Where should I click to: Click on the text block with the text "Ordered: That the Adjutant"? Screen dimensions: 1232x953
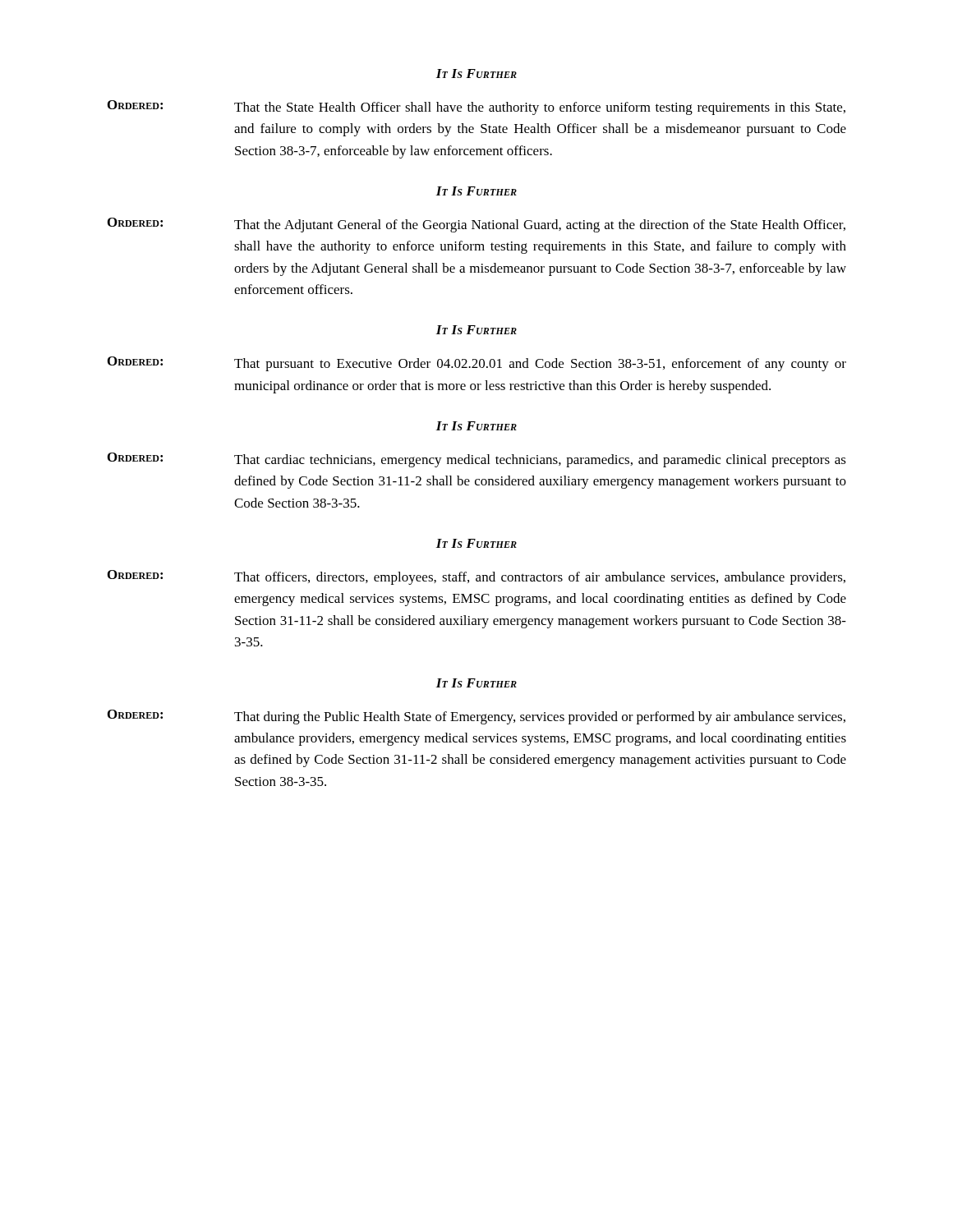pos(476,258)
